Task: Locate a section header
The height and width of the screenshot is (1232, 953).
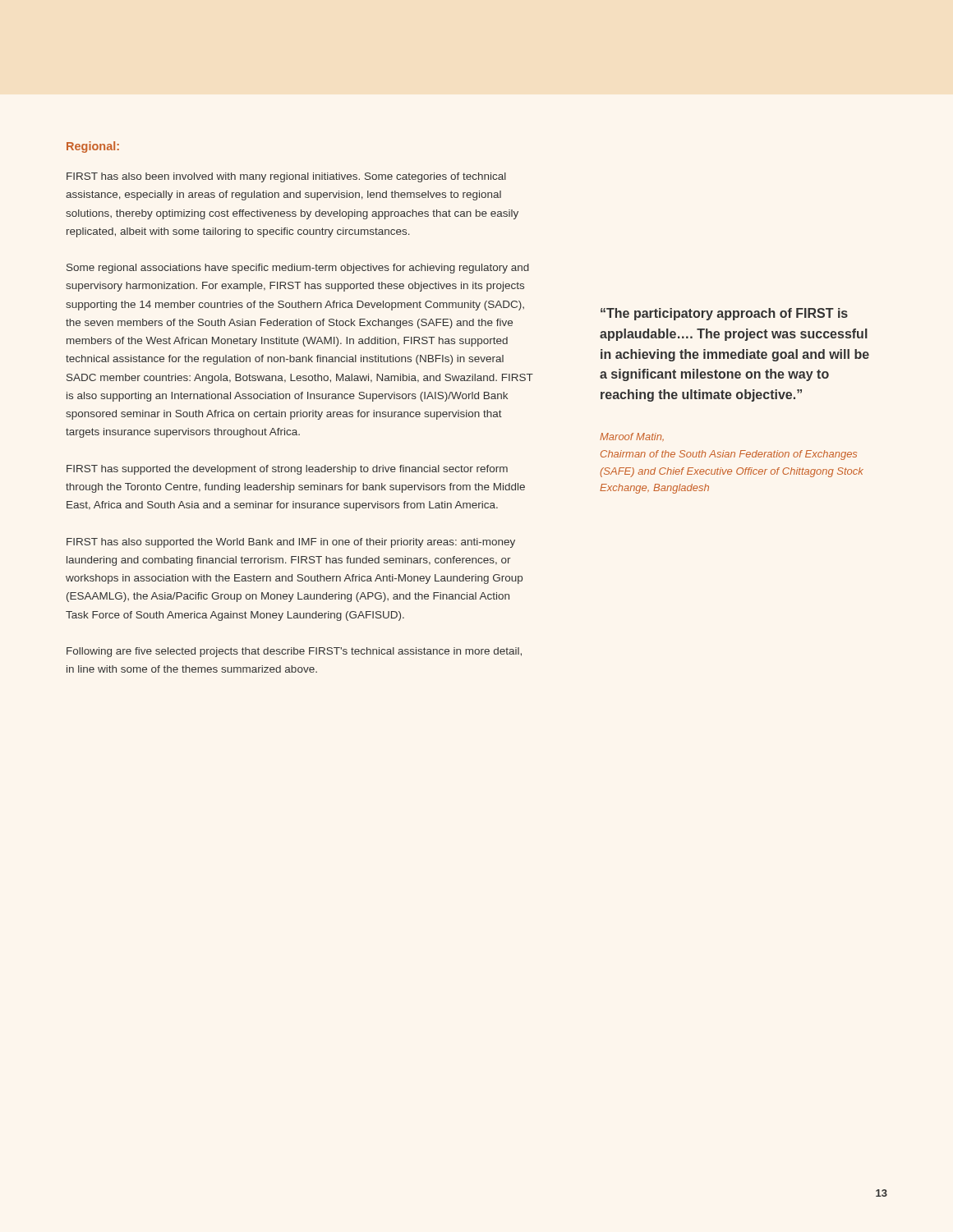Action: [x=93, y=146]
